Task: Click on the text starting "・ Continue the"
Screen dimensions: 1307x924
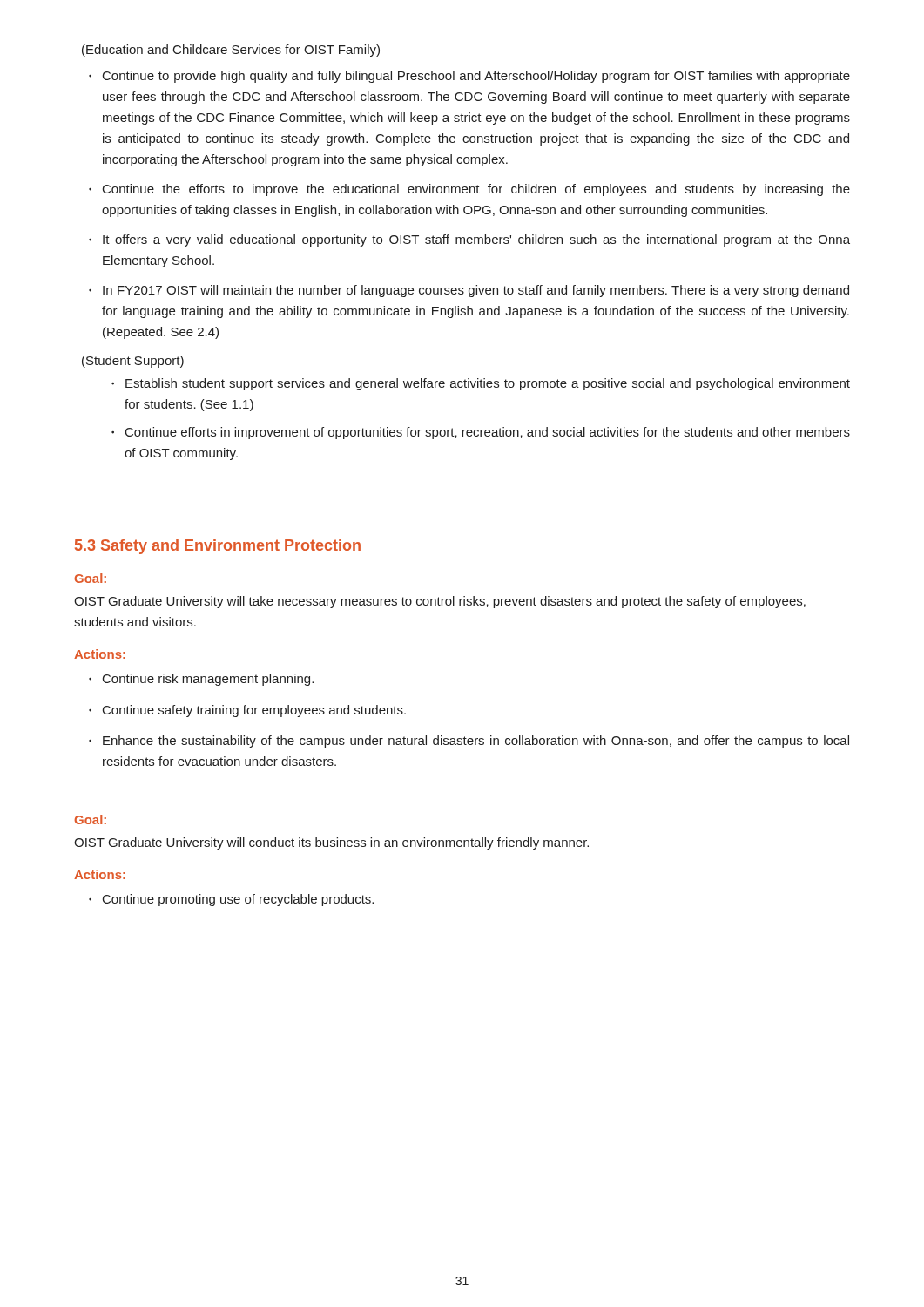Action: (466, 200)
